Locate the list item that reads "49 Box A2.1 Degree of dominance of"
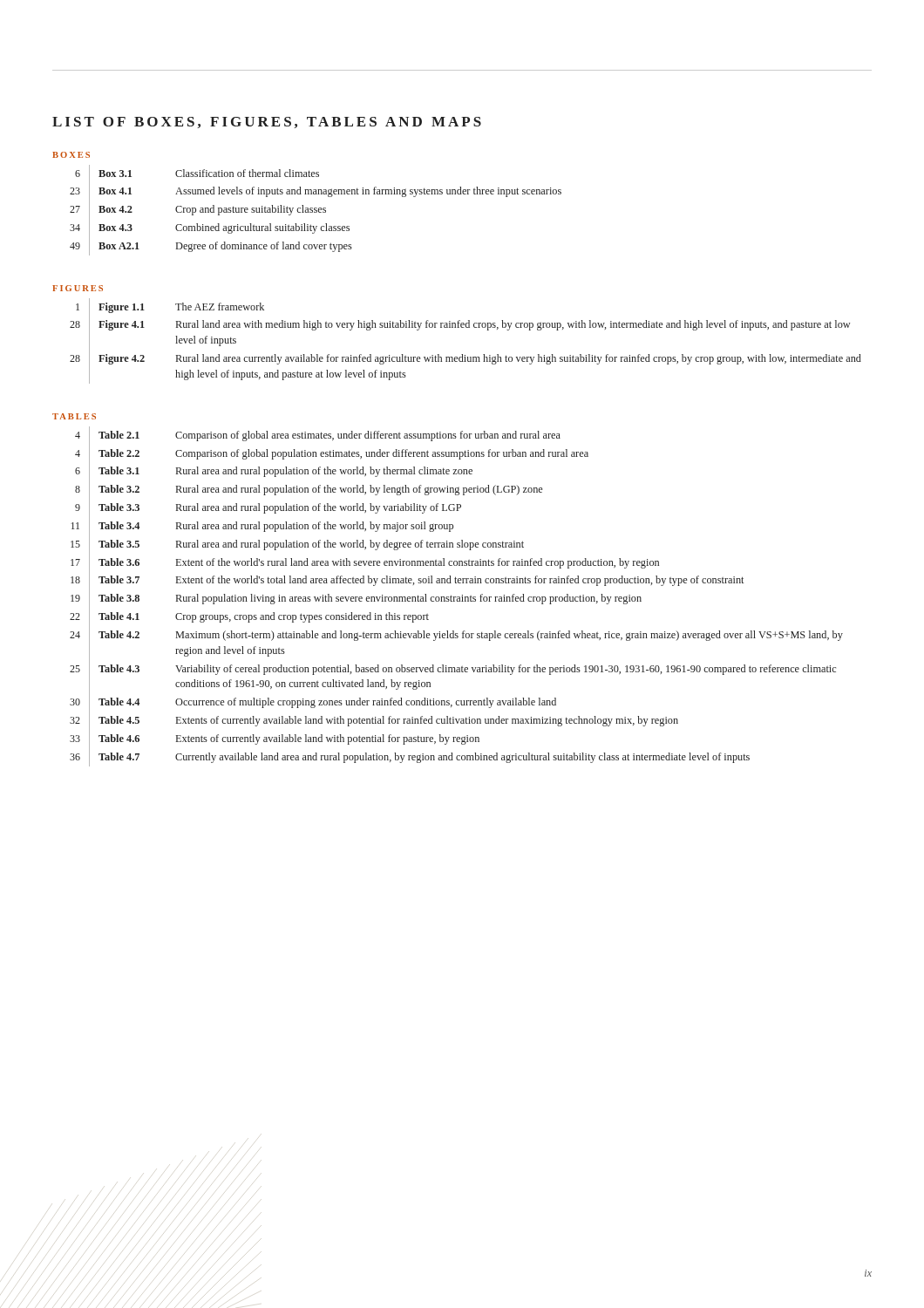The image size is (924, 1308). 211,246
